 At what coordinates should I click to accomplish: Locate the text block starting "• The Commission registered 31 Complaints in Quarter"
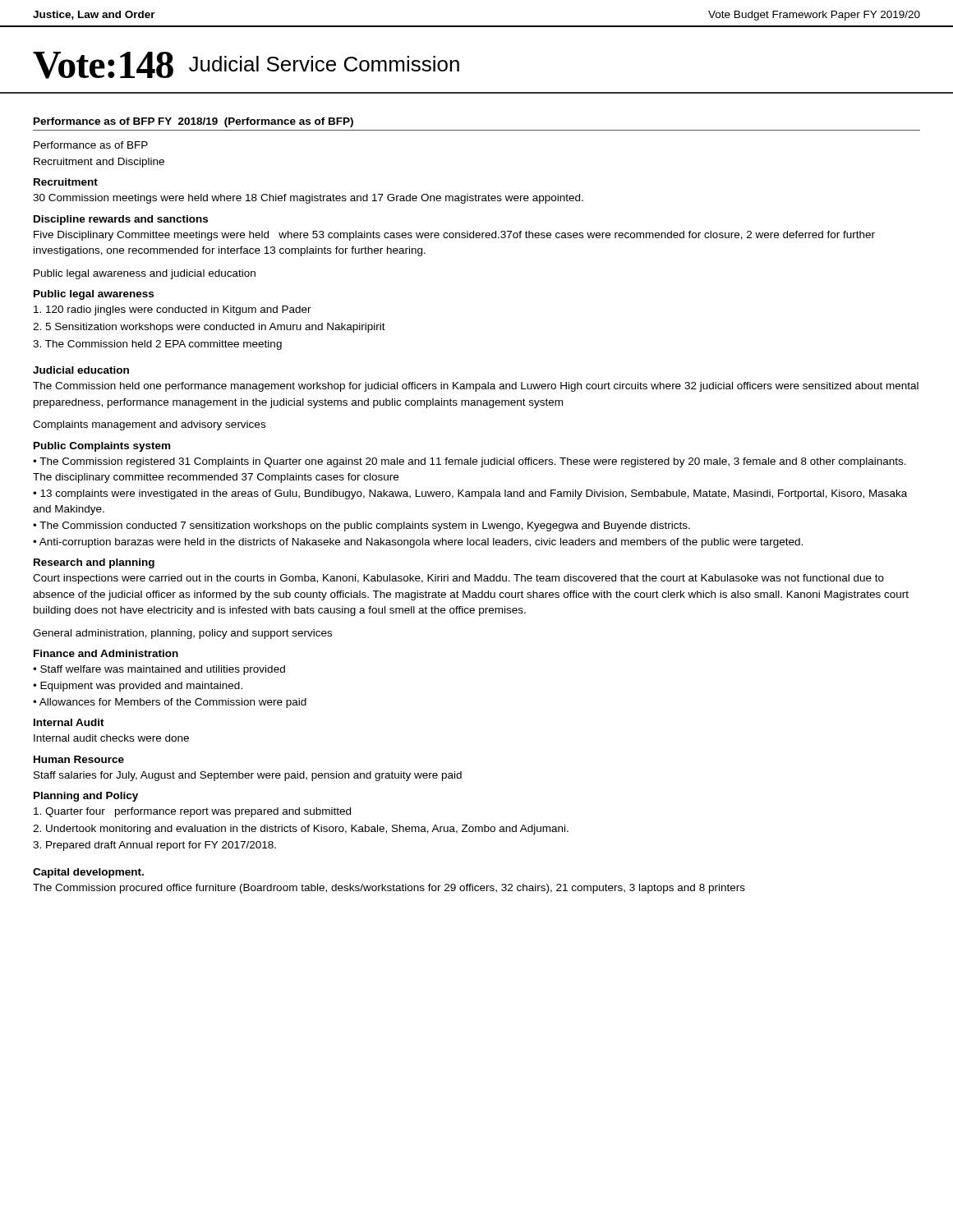[x=470, y=501]
